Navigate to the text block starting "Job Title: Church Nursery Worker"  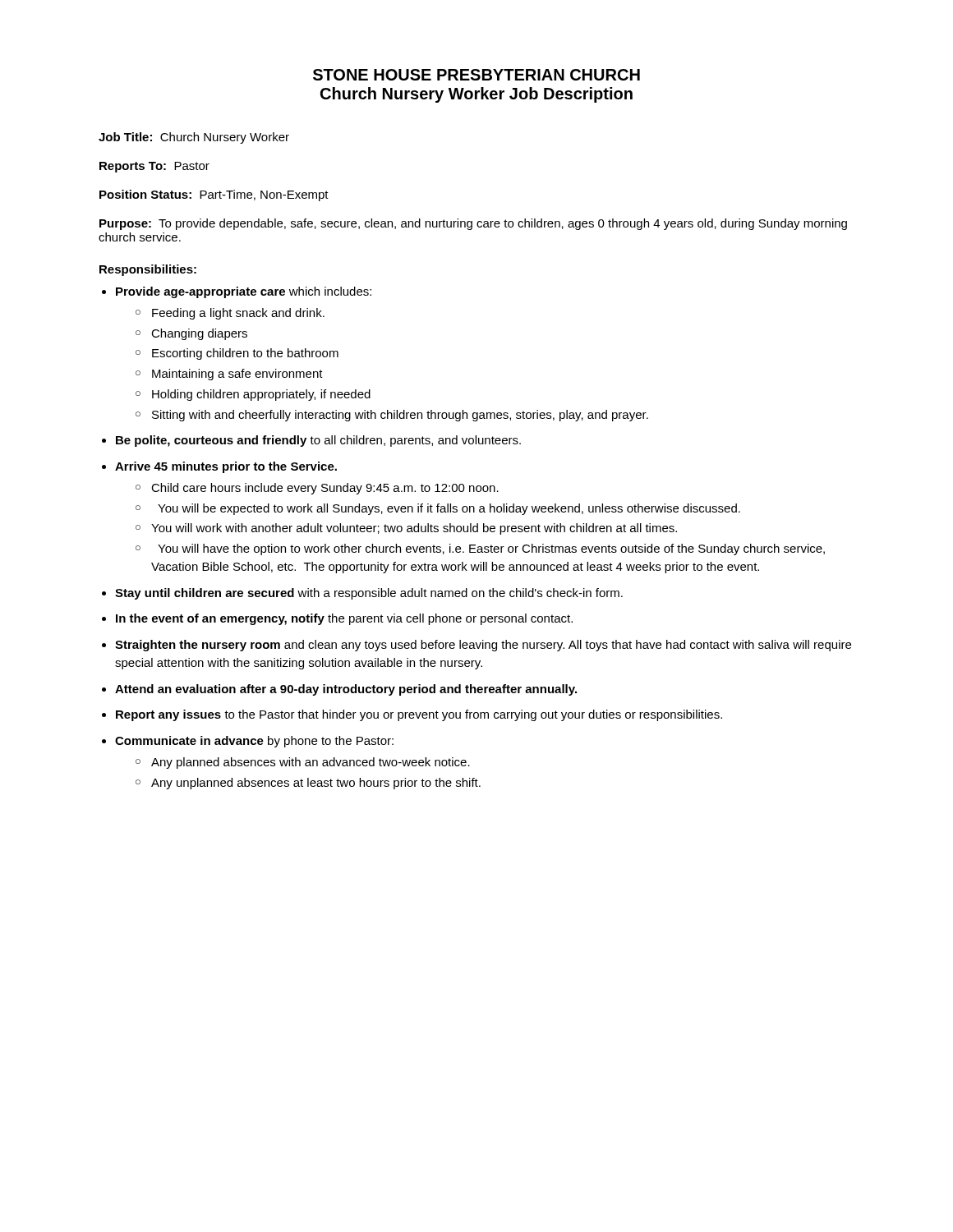tap(194, 137)
